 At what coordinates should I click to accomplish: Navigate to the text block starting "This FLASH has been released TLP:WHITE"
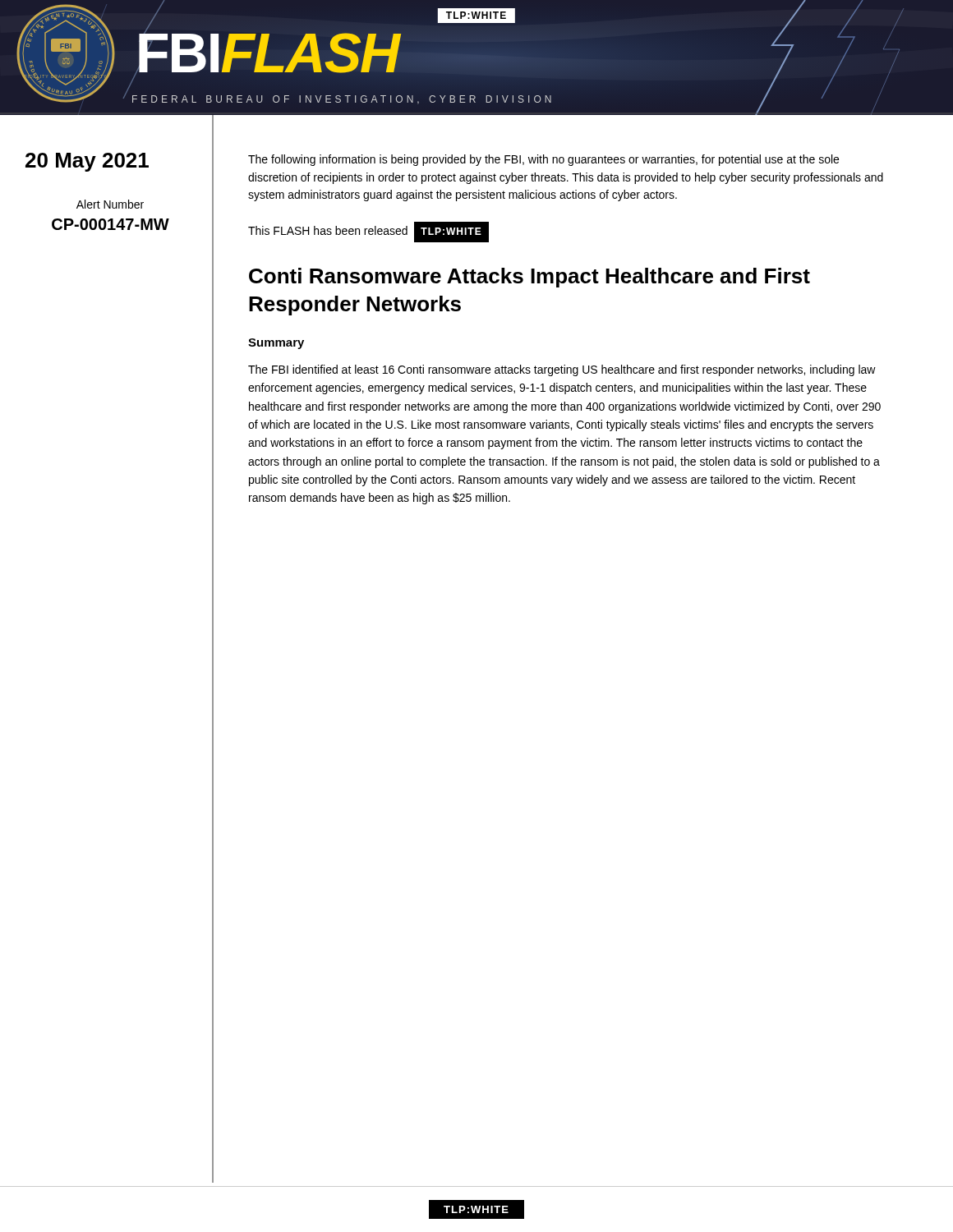368,232
